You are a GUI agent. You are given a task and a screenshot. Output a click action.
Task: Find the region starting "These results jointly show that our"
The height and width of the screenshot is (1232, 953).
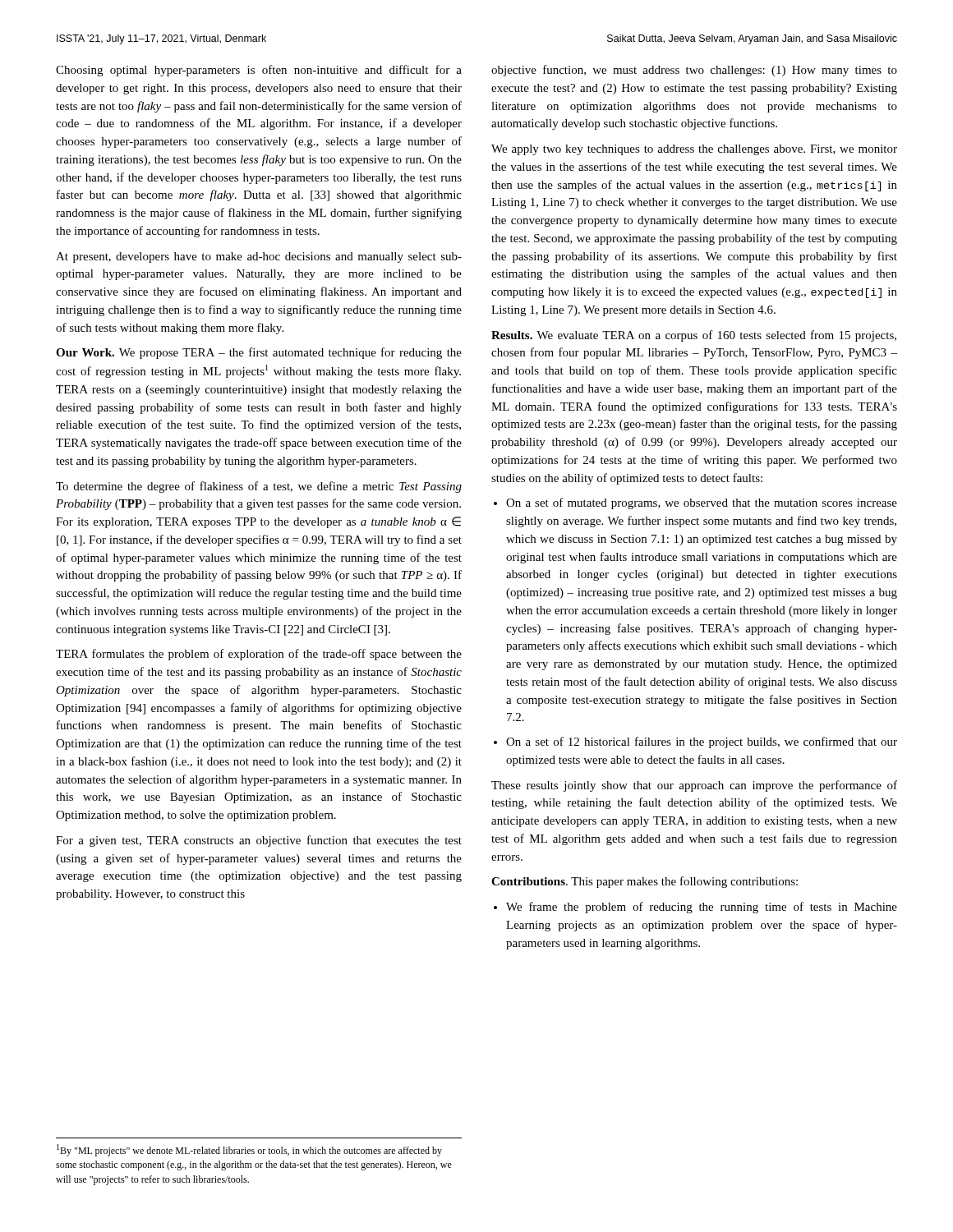(x=694, y=821)
